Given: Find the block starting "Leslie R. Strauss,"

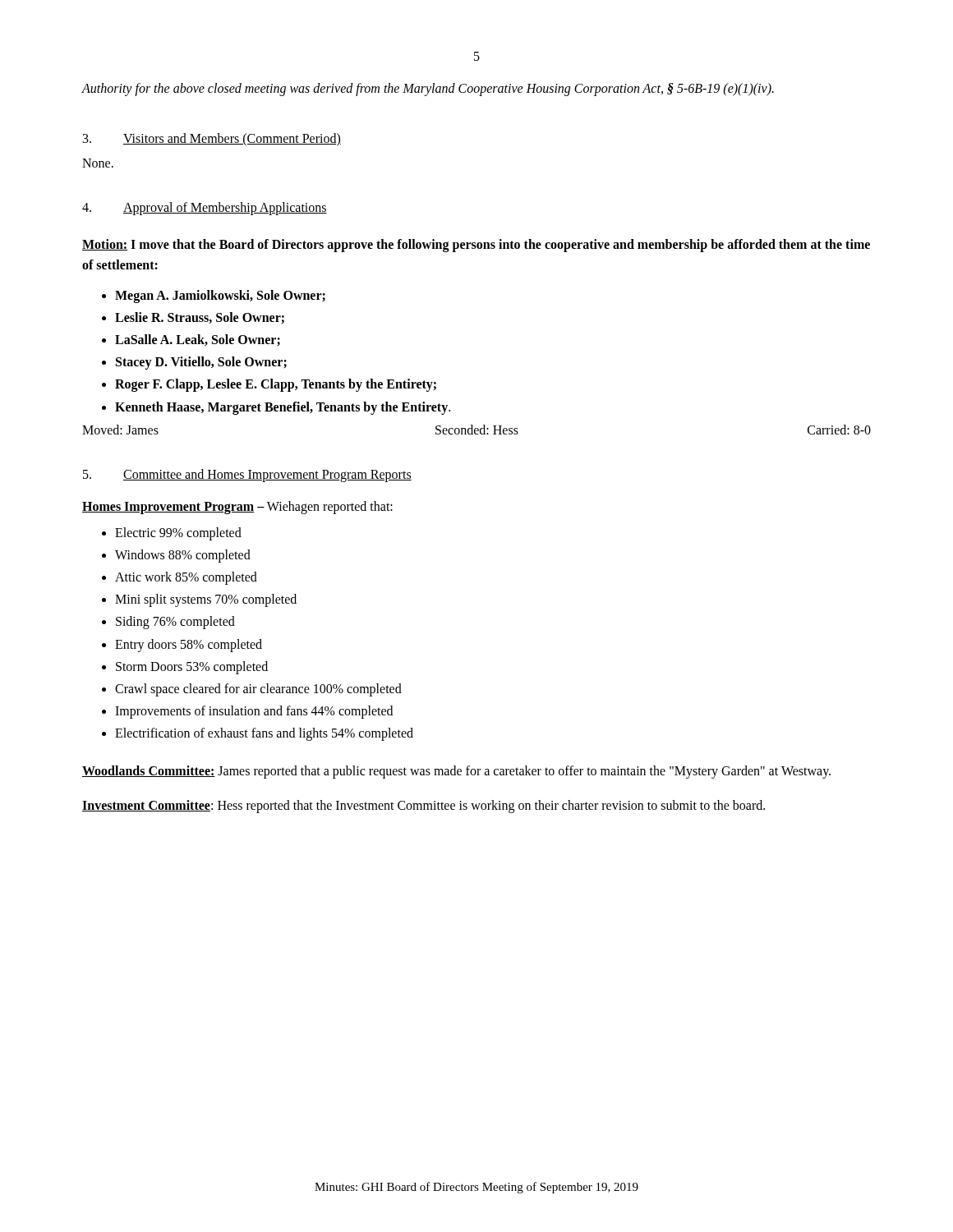Looking at the screenshot, I should click(x=200, y=317).
